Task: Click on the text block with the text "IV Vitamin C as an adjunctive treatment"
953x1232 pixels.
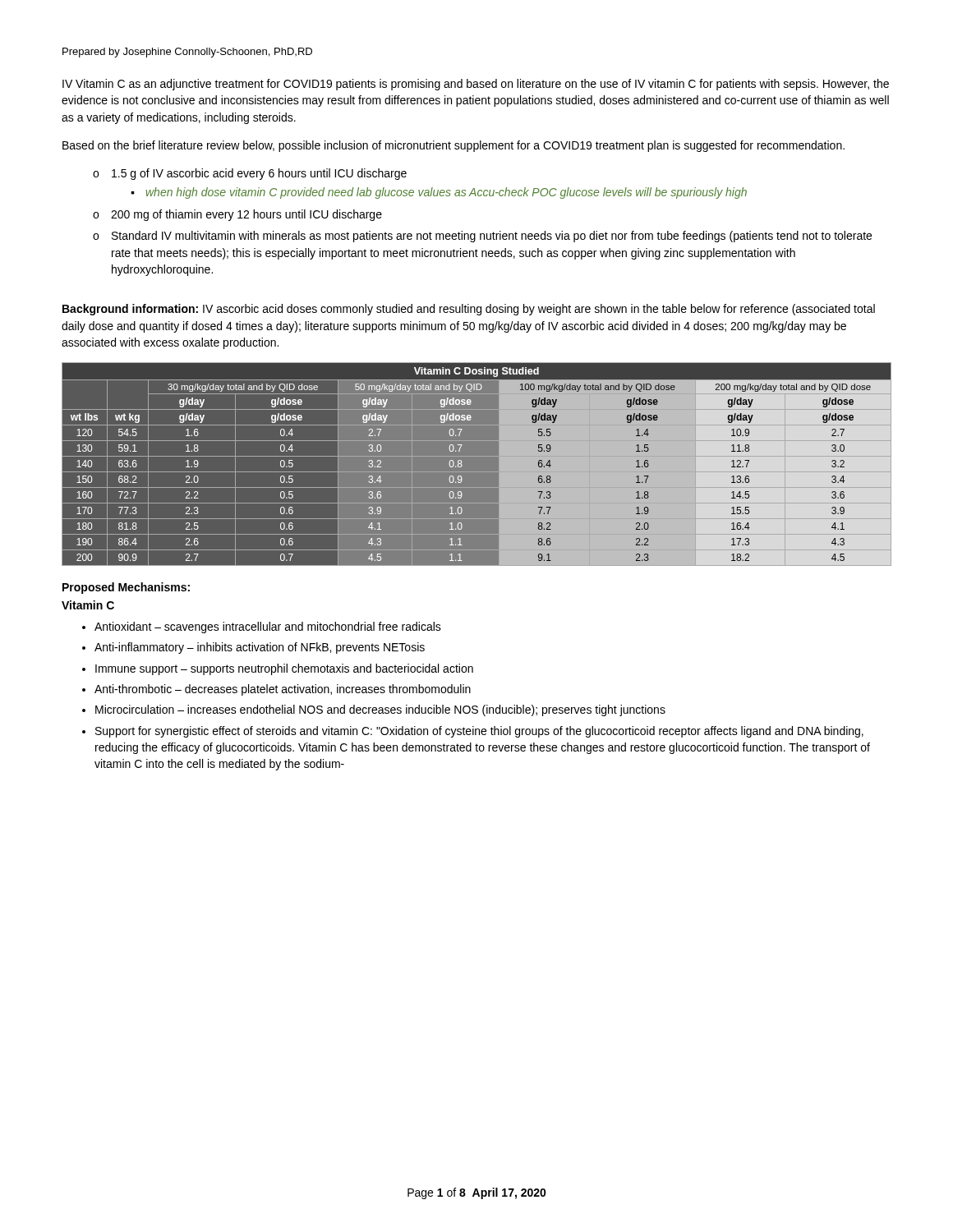Action: tap(475, 100)
